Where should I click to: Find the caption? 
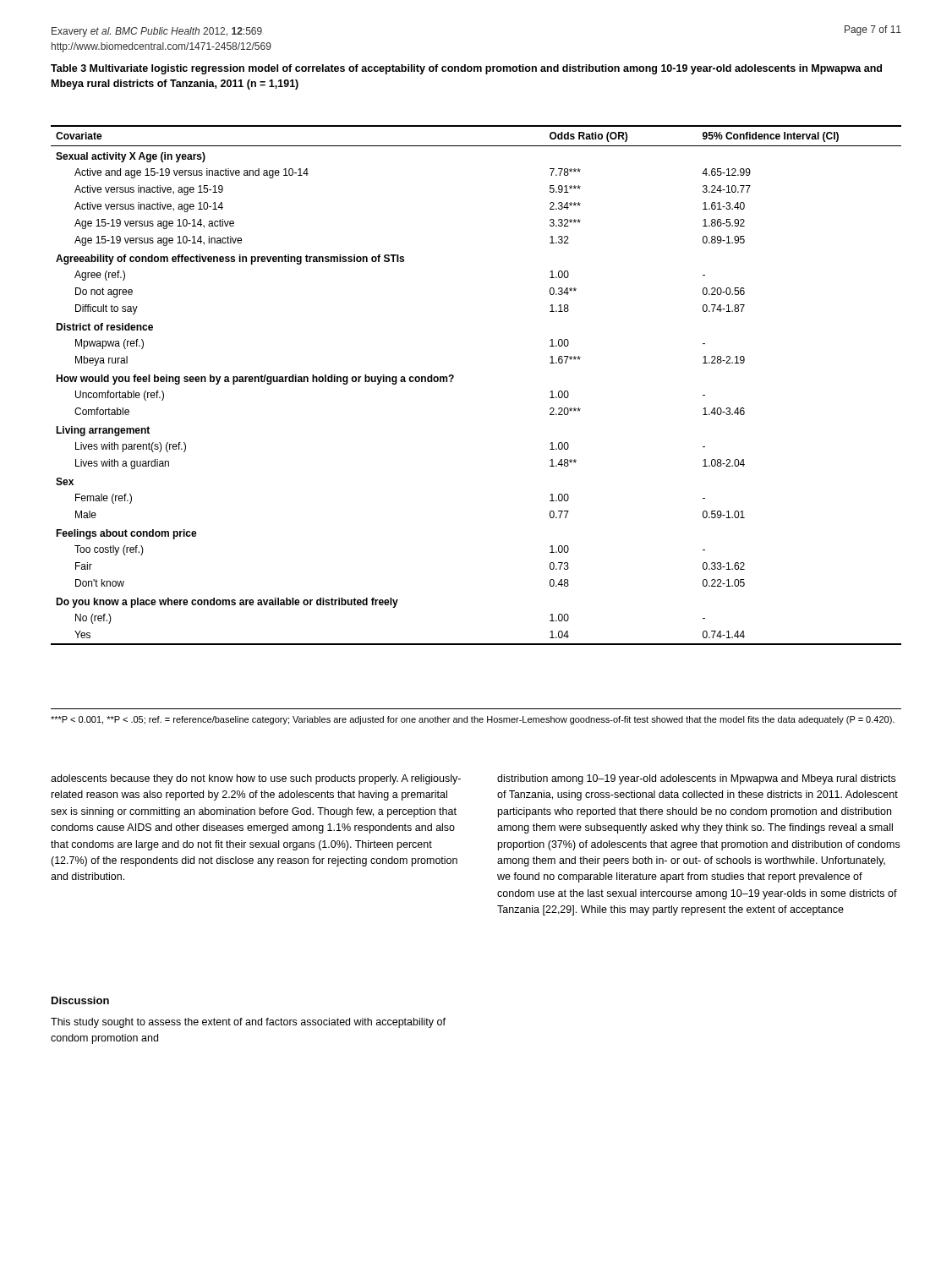tap(467, 76)
